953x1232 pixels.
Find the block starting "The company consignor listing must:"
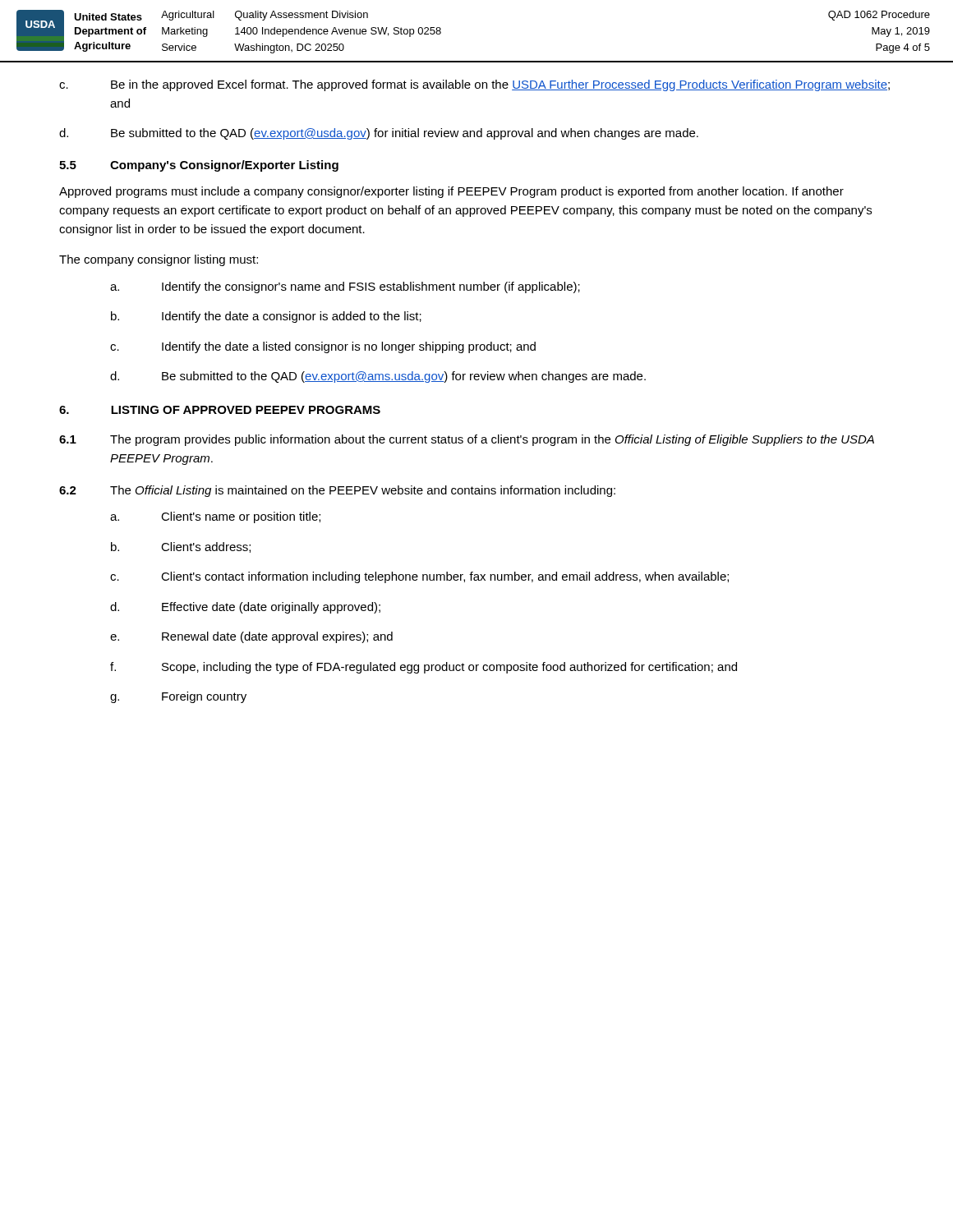159,259
